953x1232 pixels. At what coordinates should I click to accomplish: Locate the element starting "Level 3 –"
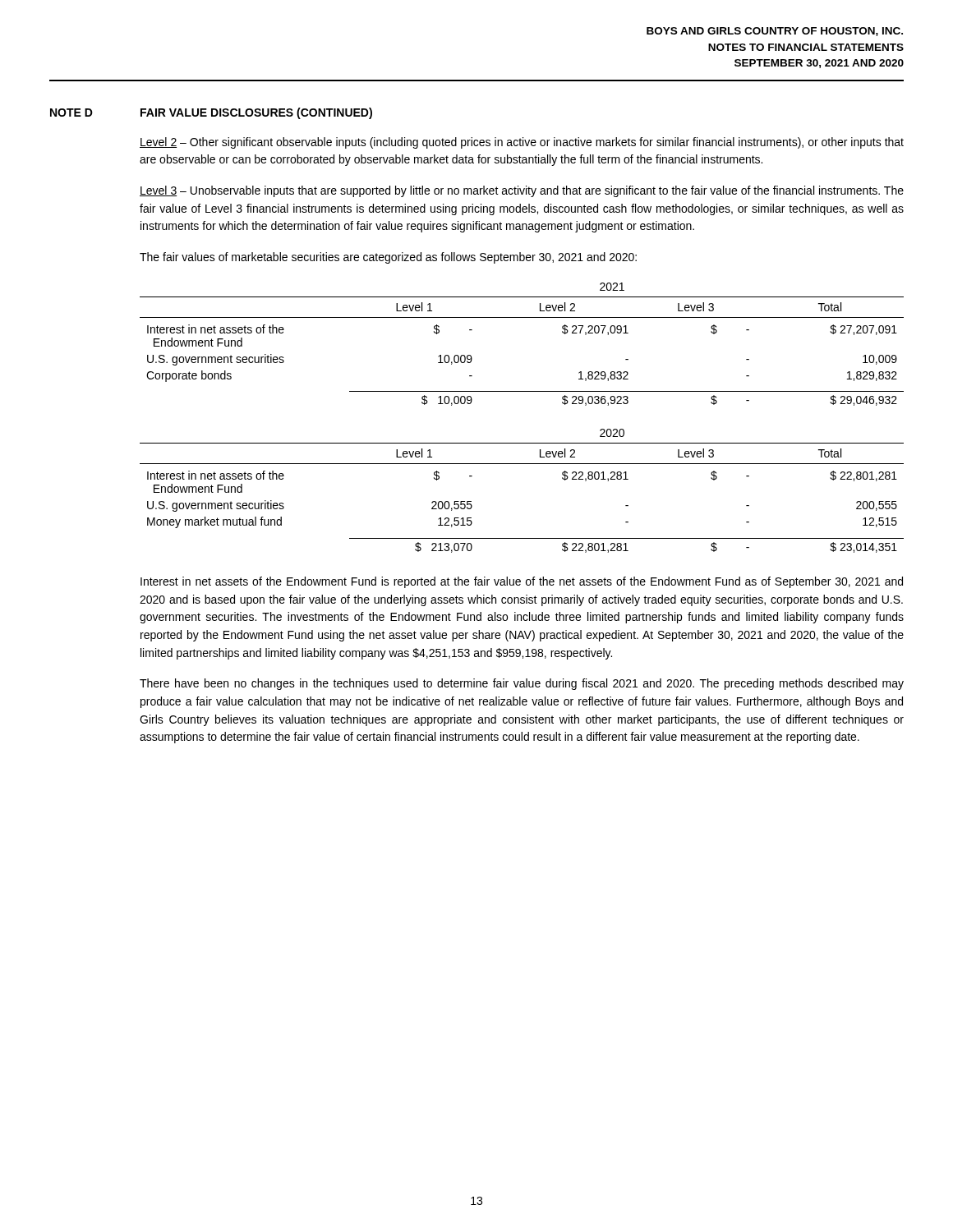pyautogui.click(x=522, y=208)
